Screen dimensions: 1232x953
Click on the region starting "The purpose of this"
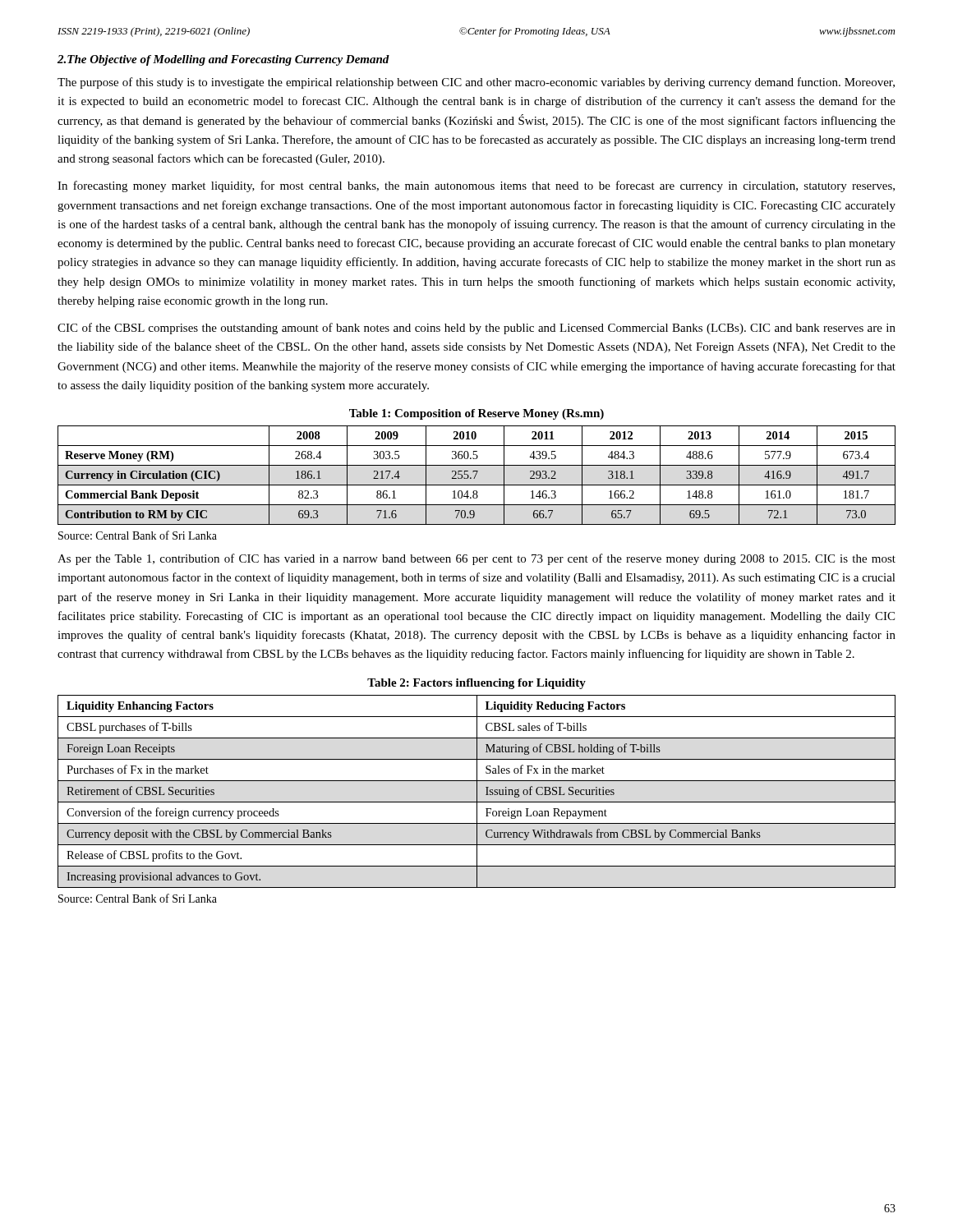pos(476,120)
